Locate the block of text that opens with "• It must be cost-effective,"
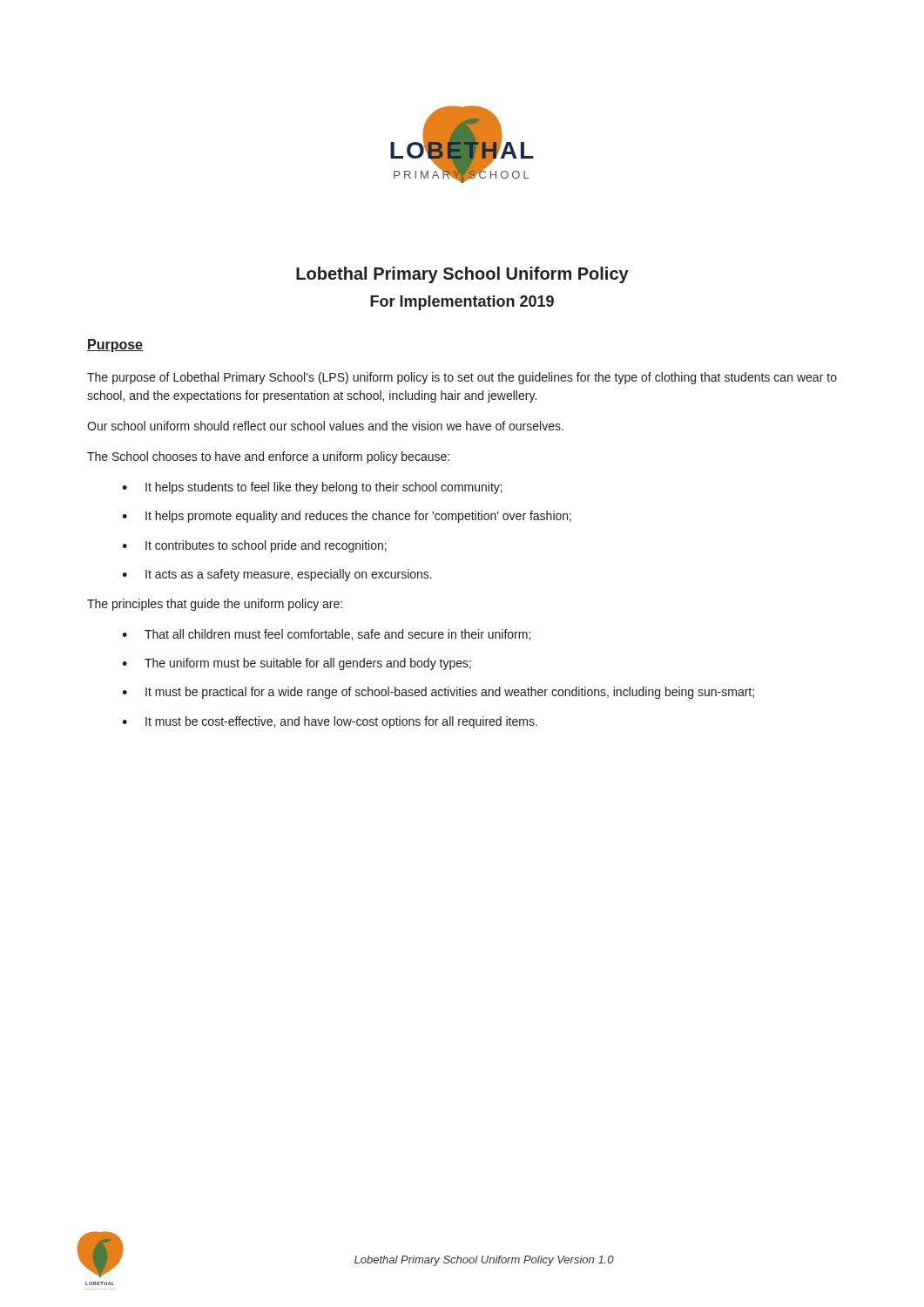The height and width of the screenshot is (1307, 924). coord(479,723)
